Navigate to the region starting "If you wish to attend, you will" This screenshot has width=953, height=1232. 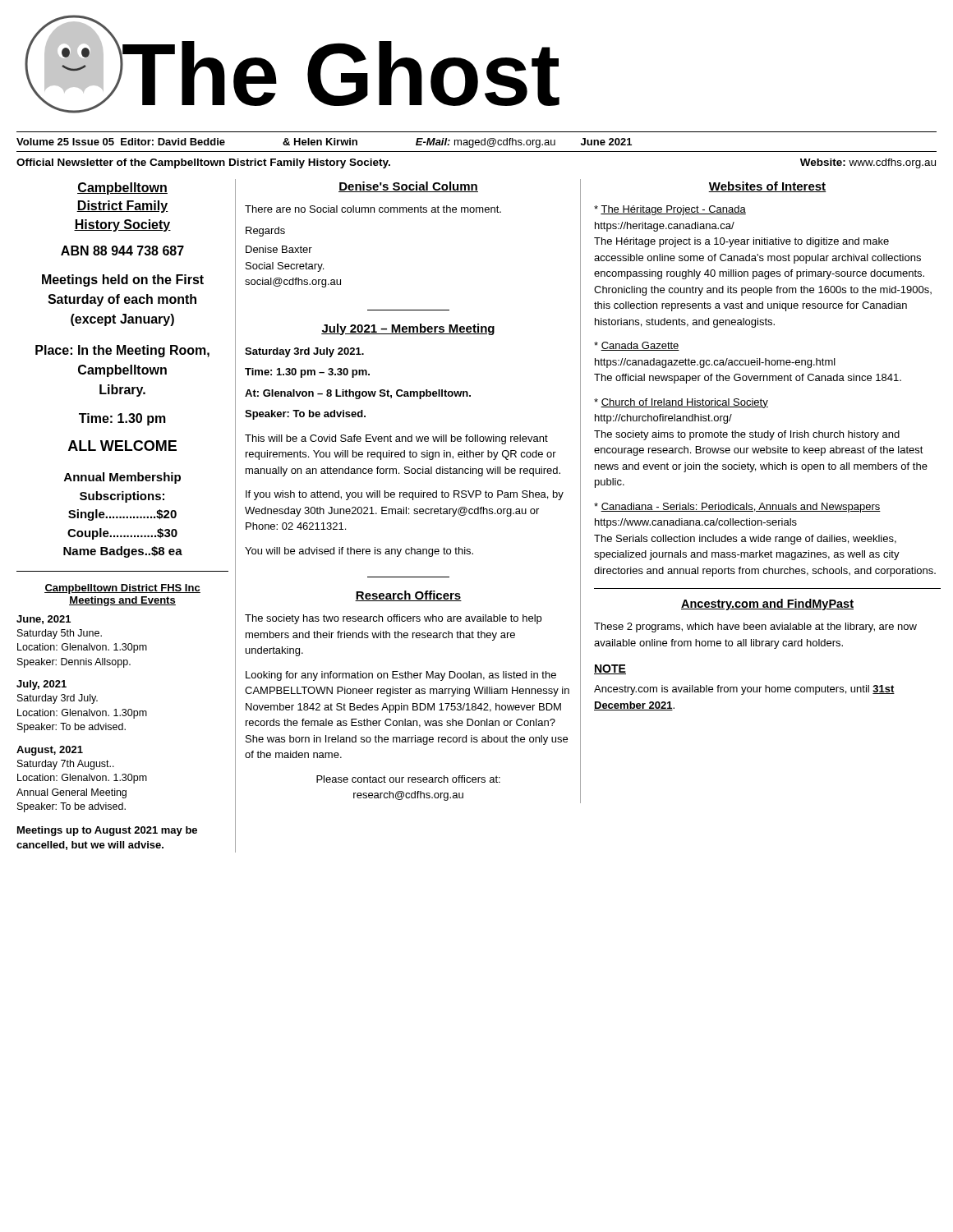[x=404, y=510]
